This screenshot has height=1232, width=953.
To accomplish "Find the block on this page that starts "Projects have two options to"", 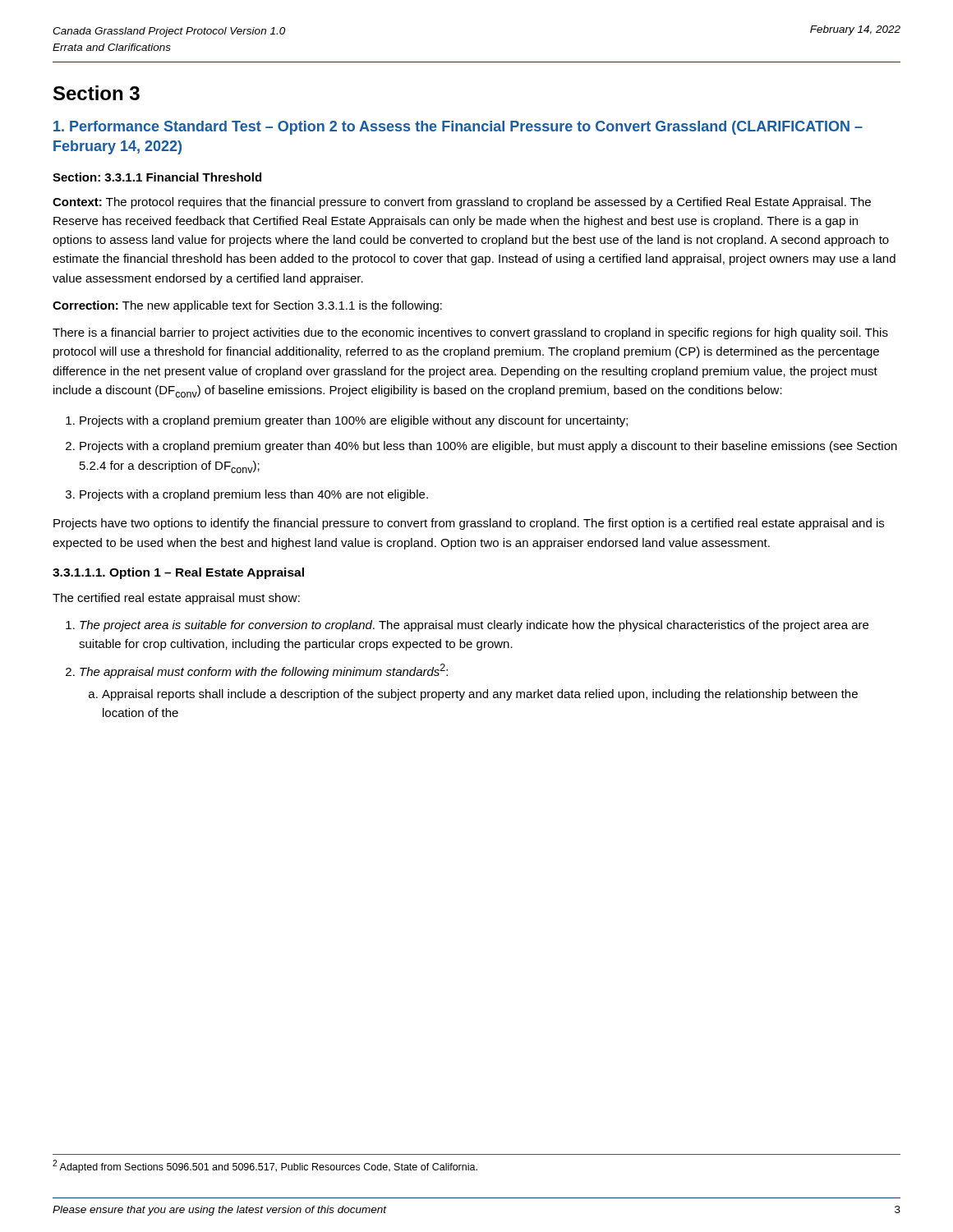I will 476,533.
